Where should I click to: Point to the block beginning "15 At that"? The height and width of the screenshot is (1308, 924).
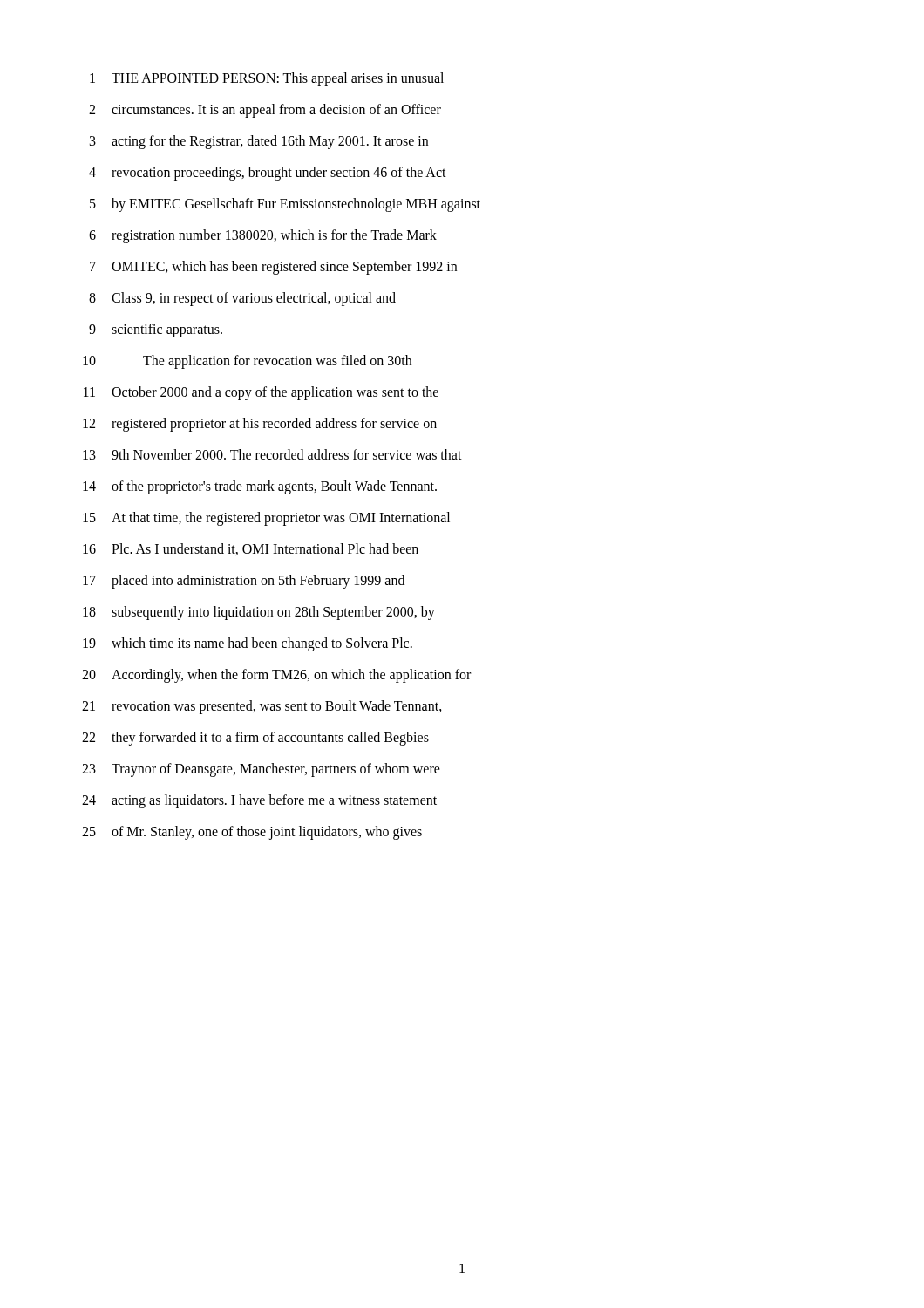click(x=266, y=519)
